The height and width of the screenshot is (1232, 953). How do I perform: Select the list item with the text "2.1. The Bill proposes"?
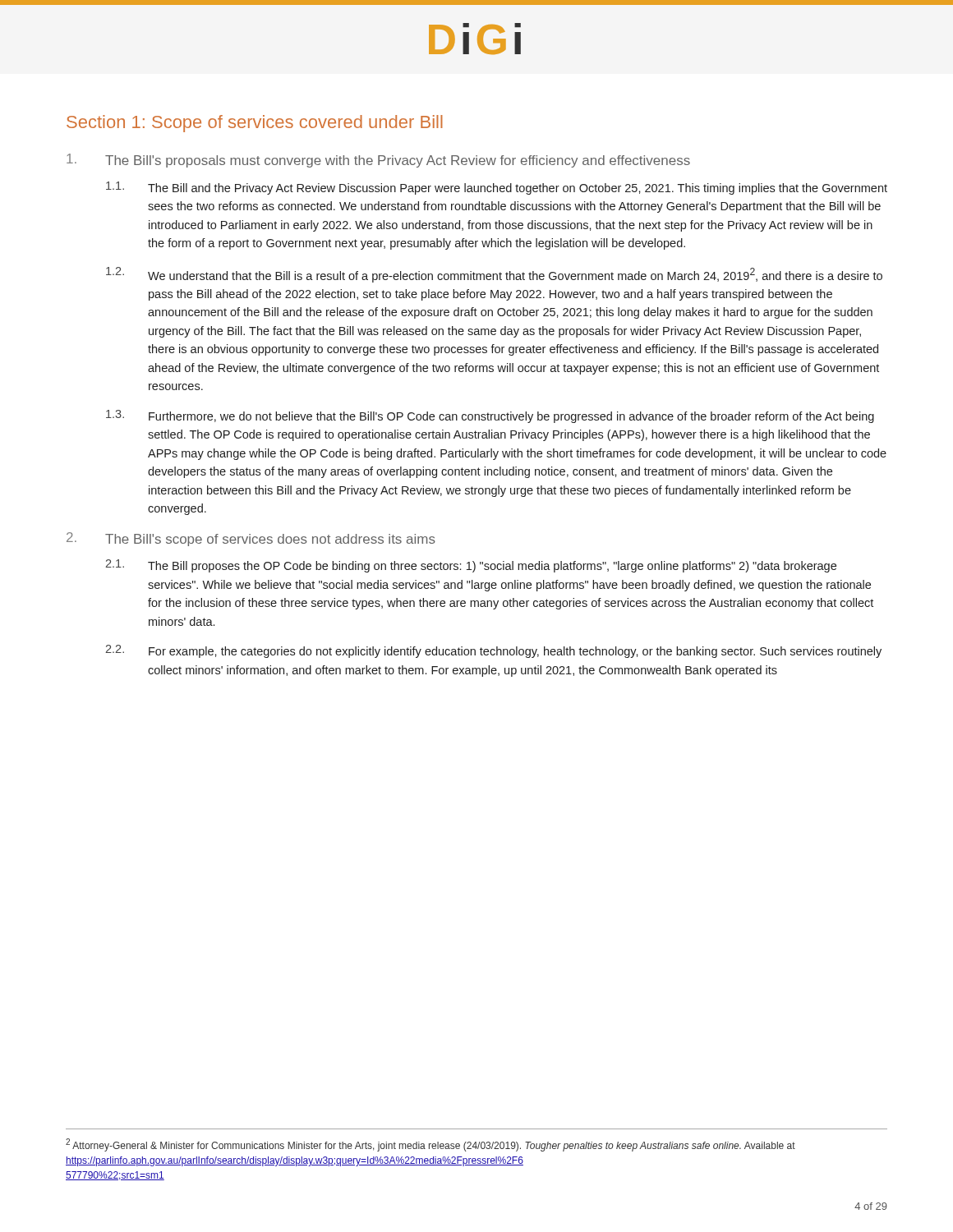point(496,594)
